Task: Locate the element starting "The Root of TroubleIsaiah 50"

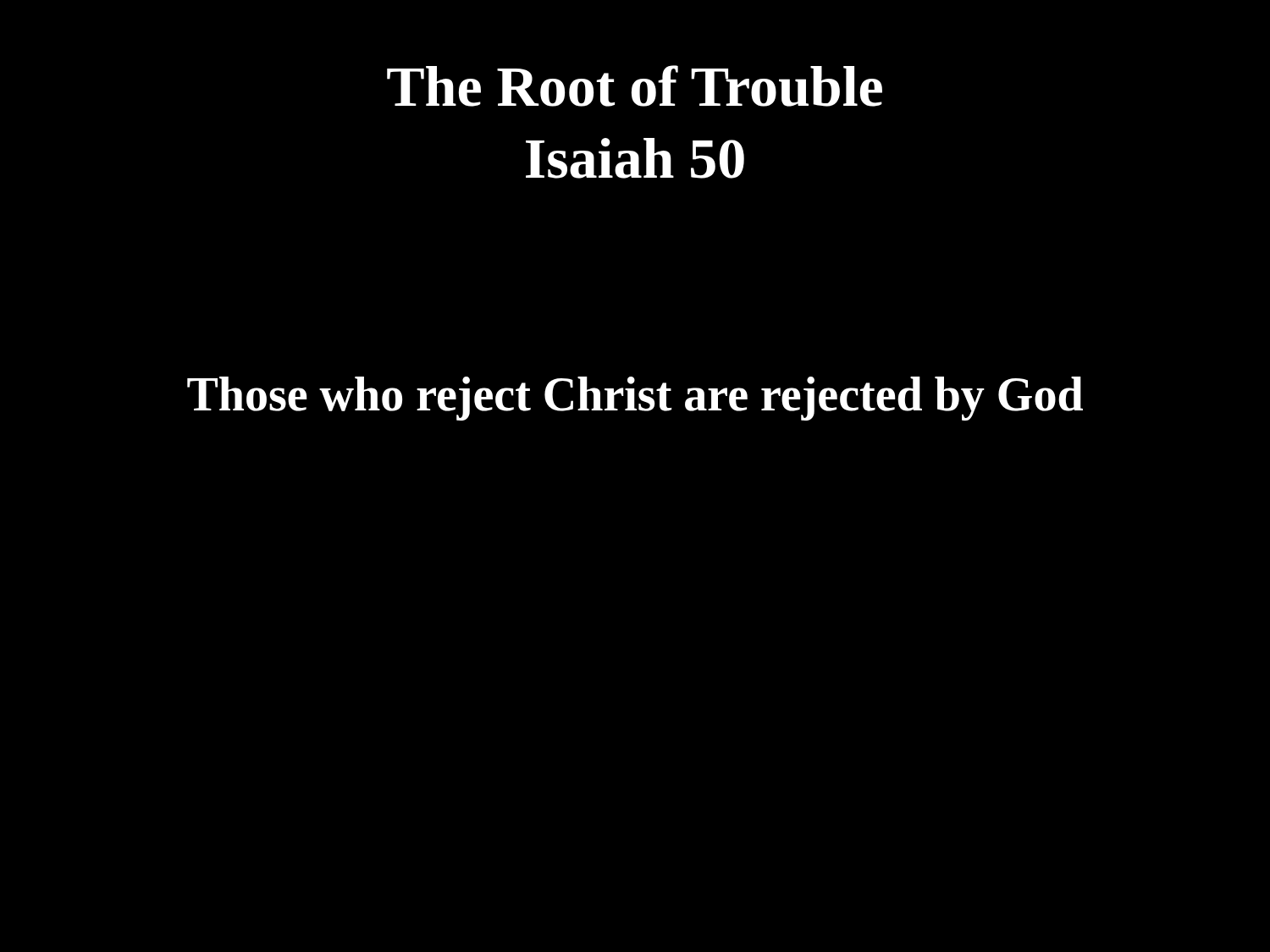Action: (635, 122)
